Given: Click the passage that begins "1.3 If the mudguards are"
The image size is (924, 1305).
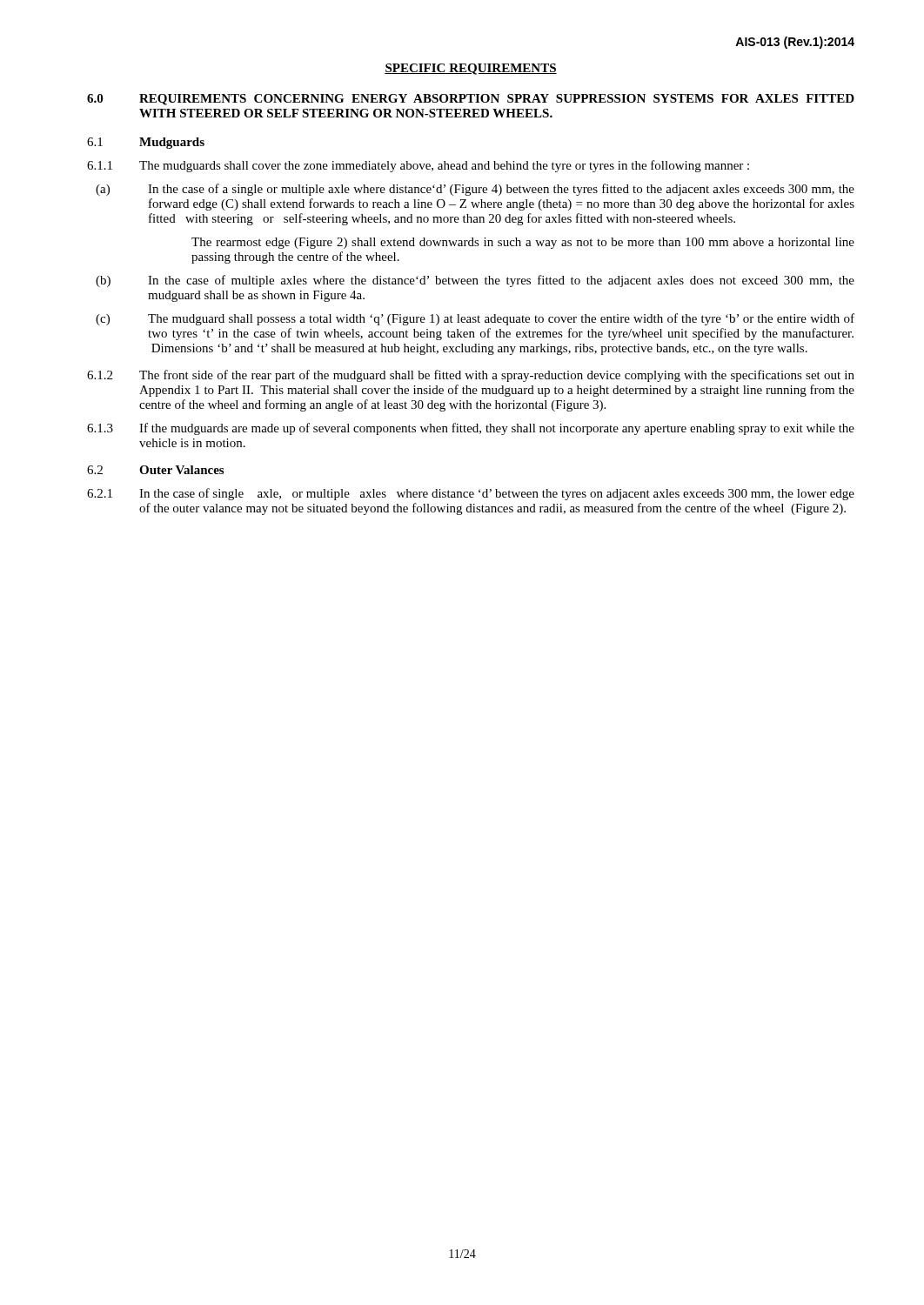Looking at the screenshot, I should (471, 436).
